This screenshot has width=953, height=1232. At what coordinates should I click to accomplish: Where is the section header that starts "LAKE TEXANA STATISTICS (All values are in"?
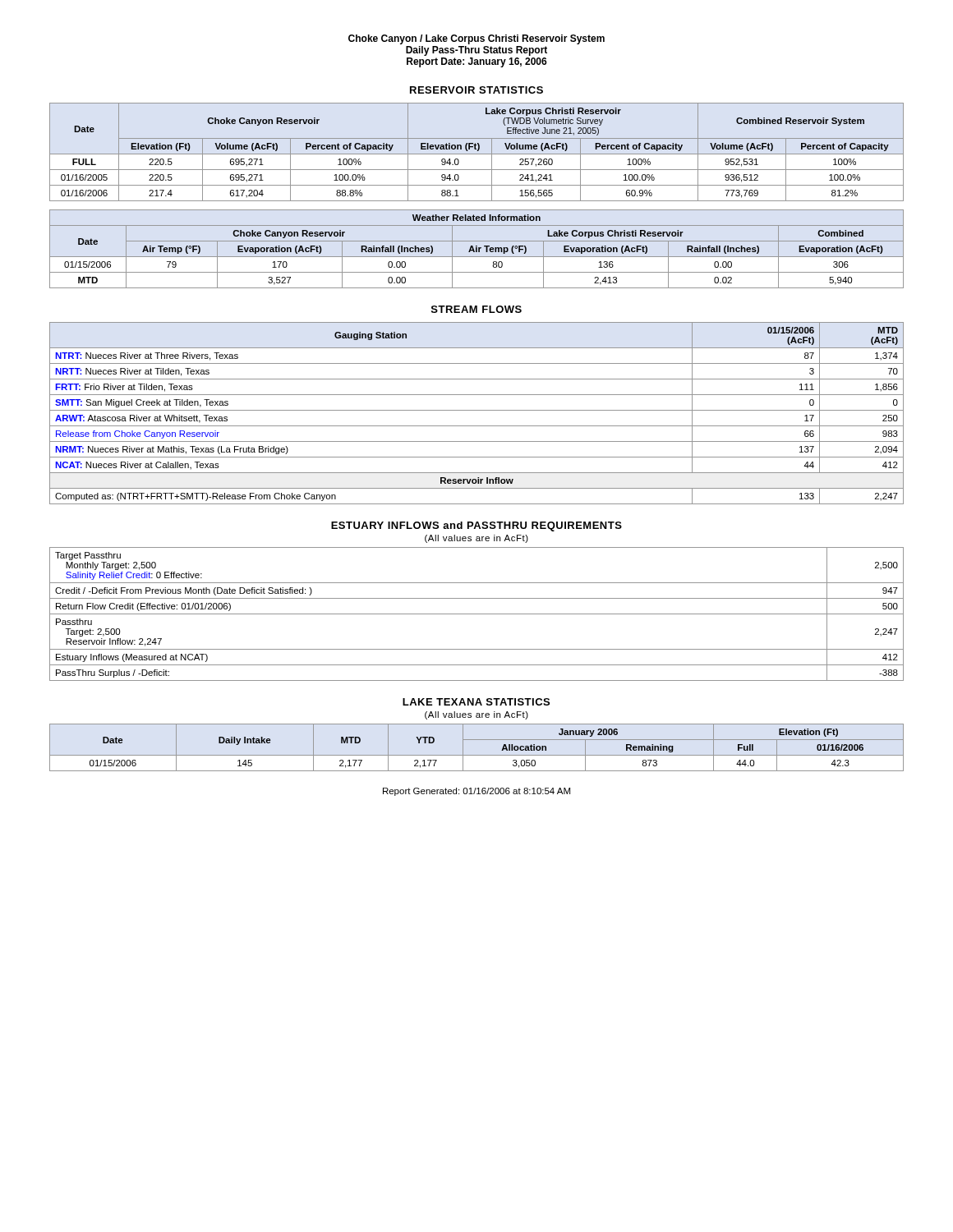tap(476, 708)
